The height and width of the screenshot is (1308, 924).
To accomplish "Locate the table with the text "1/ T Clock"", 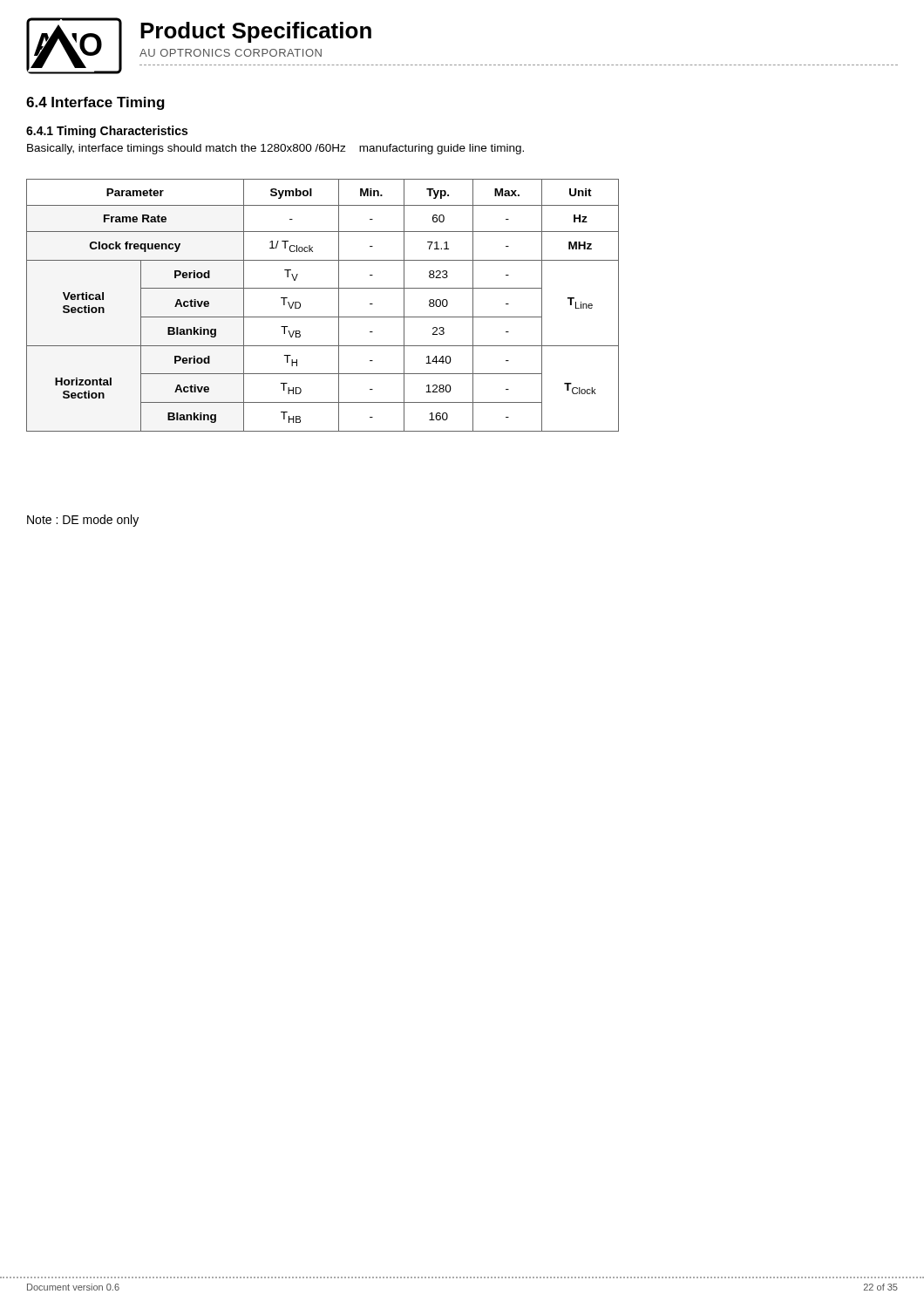I will [323, 305].
